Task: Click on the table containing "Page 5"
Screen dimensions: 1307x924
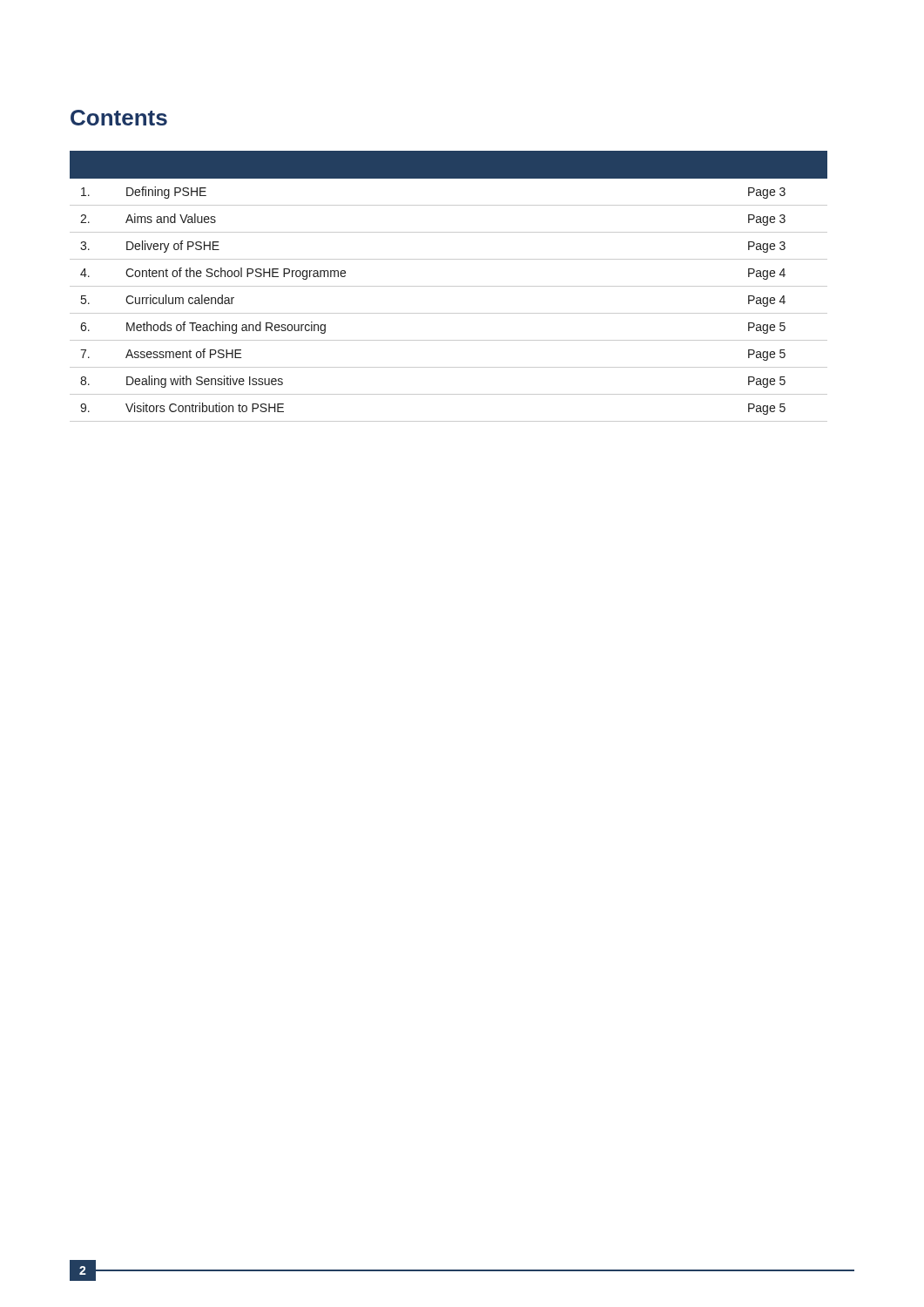Action: 449,286
